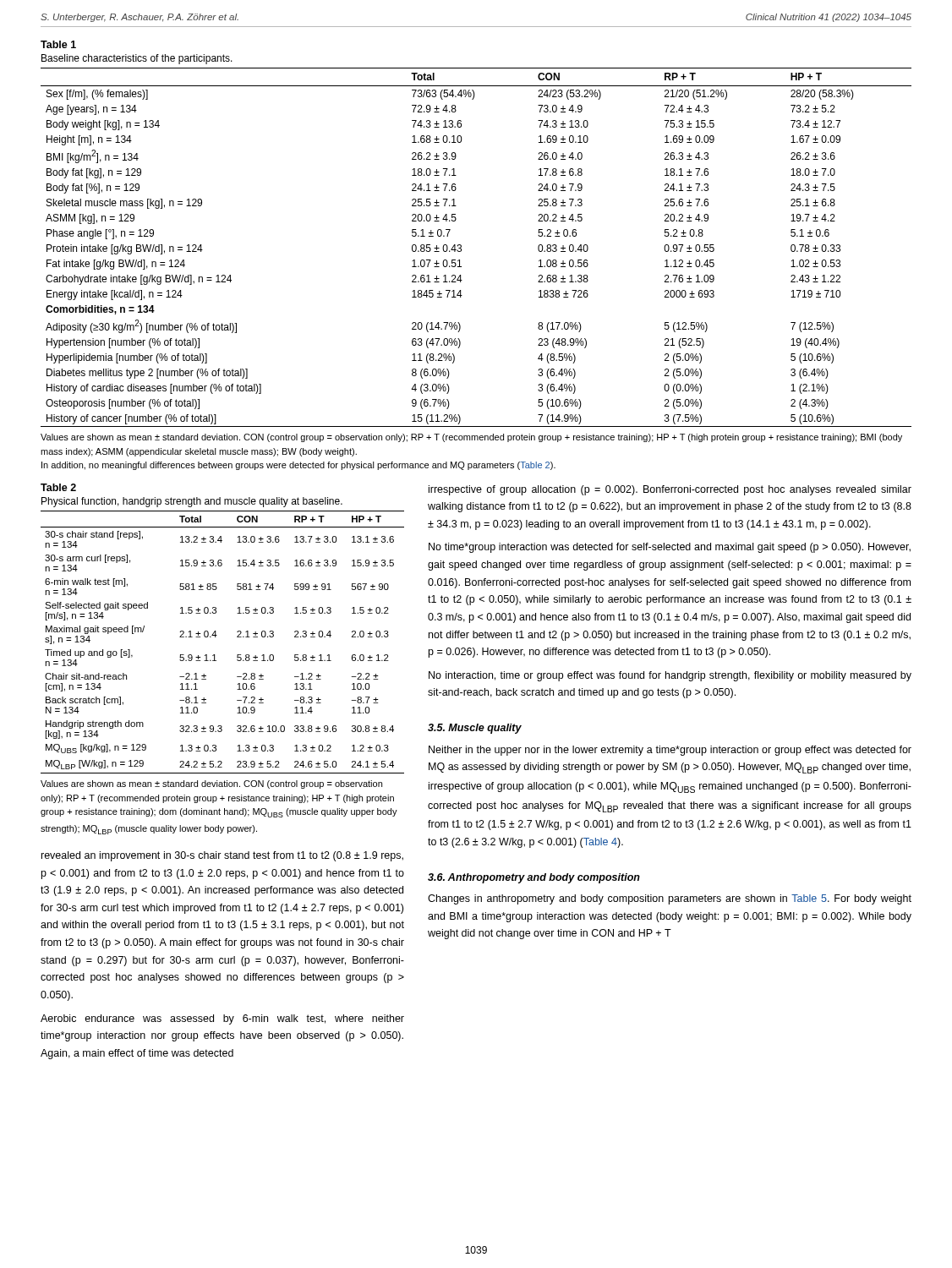
Task: Locate the text "3.5. Muscle quality"
Action: pyautogui.click(x=475, y=728)
